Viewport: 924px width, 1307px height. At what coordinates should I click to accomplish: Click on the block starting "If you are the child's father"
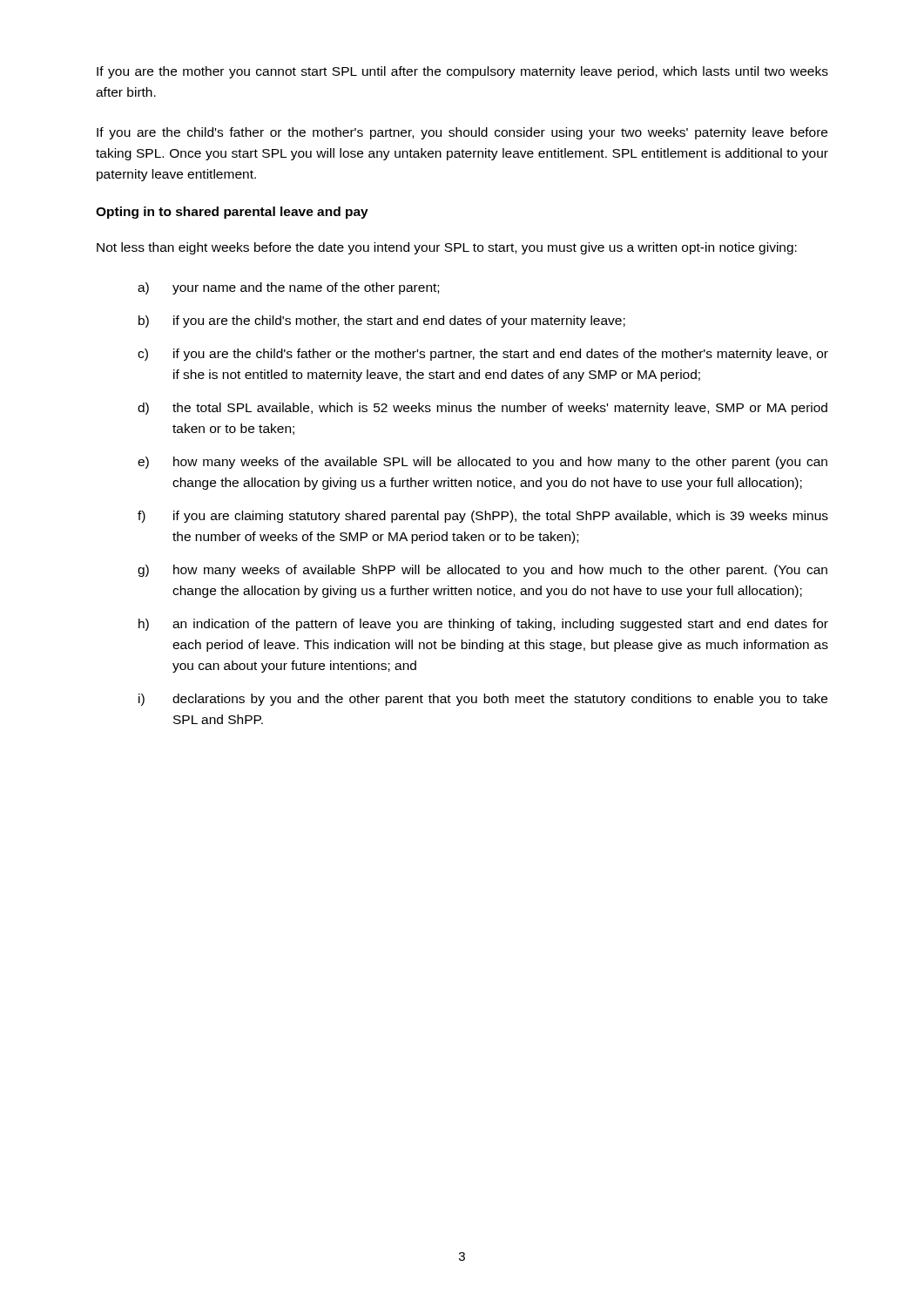point(462,153)
